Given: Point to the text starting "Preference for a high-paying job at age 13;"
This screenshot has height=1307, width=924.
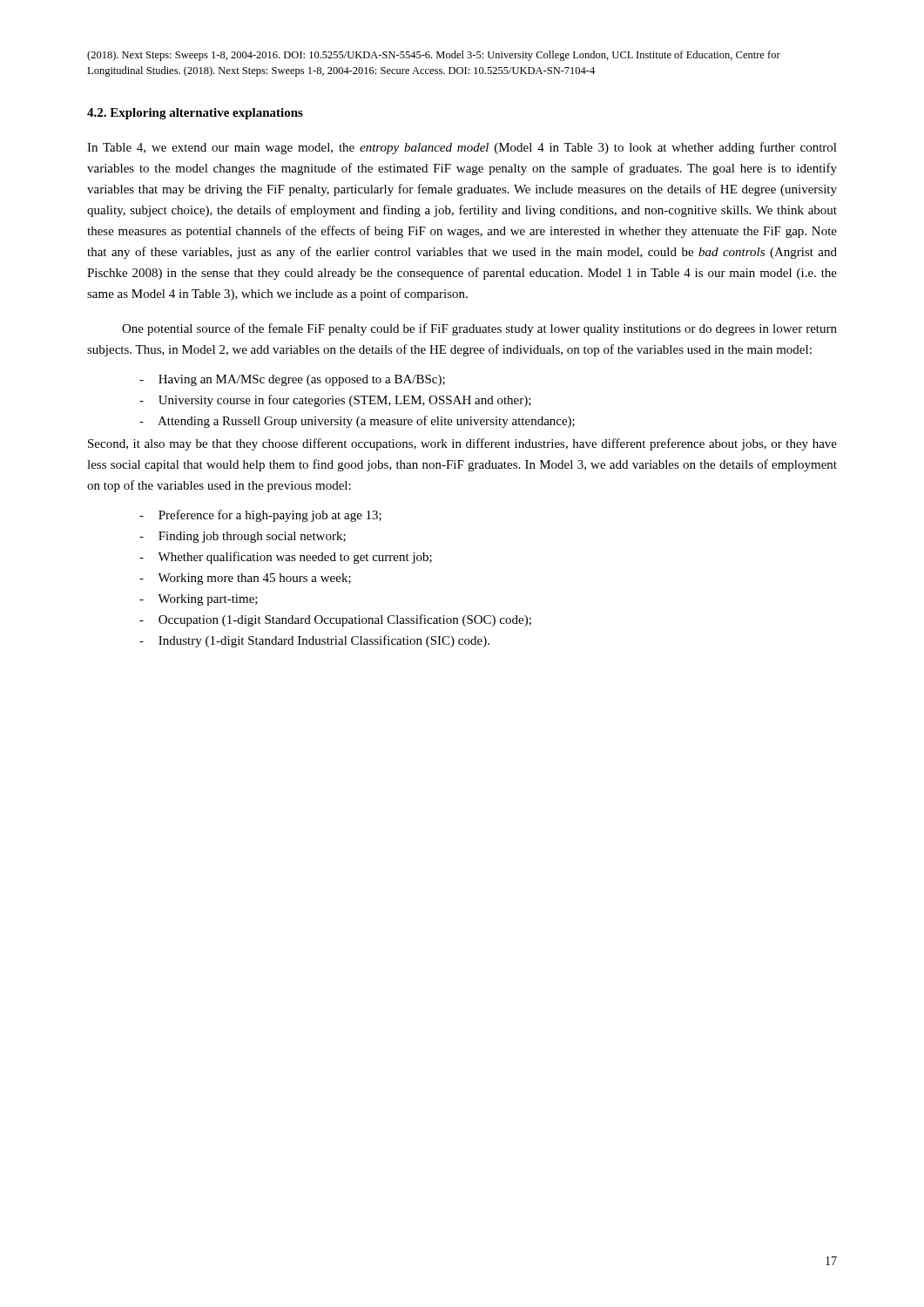Looking at the screenshot, I should [261, 515].
